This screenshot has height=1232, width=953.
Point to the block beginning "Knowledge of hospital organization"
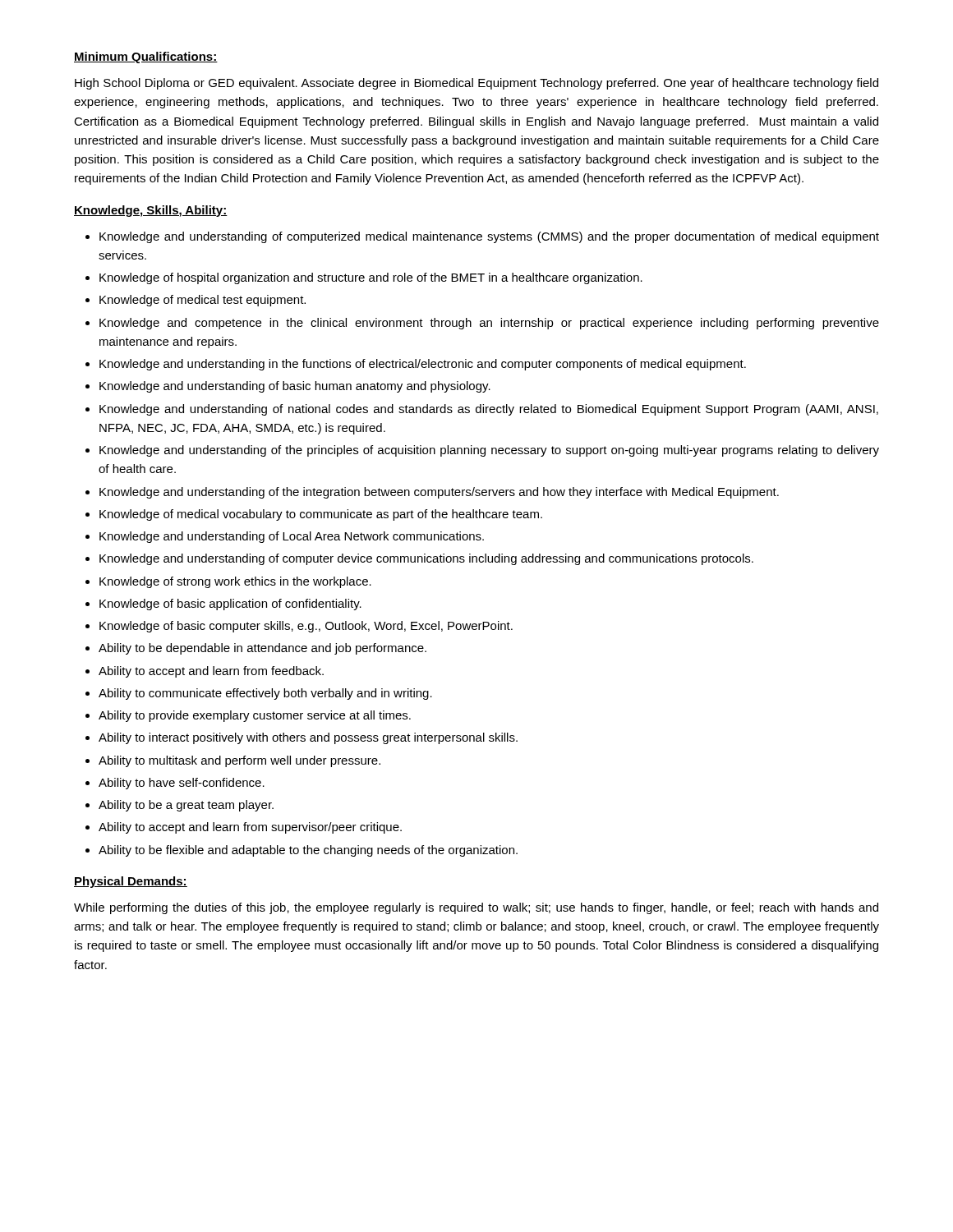coord(371,277)
